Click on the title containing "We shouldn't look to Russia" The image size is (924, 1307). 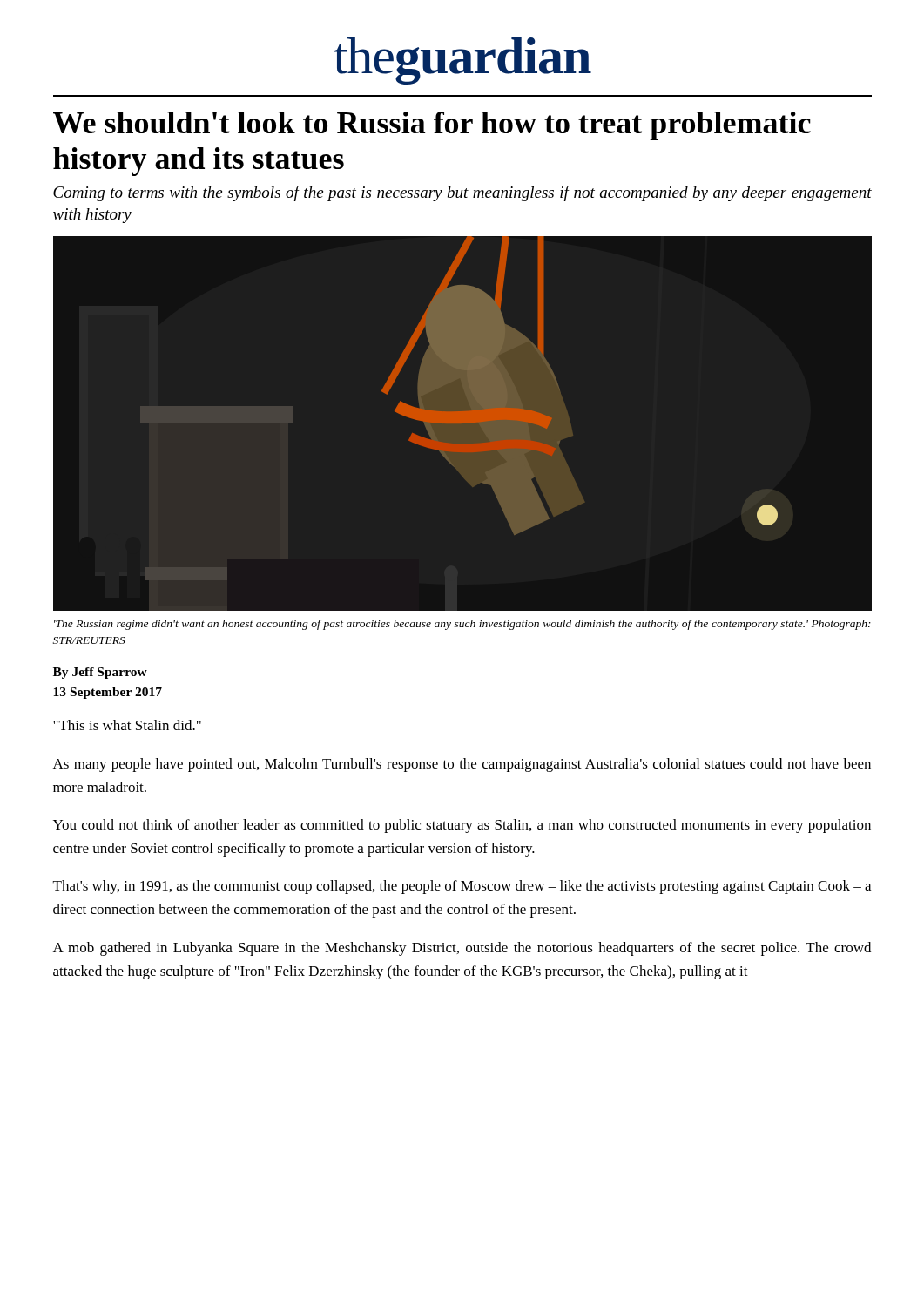[432, 141]
